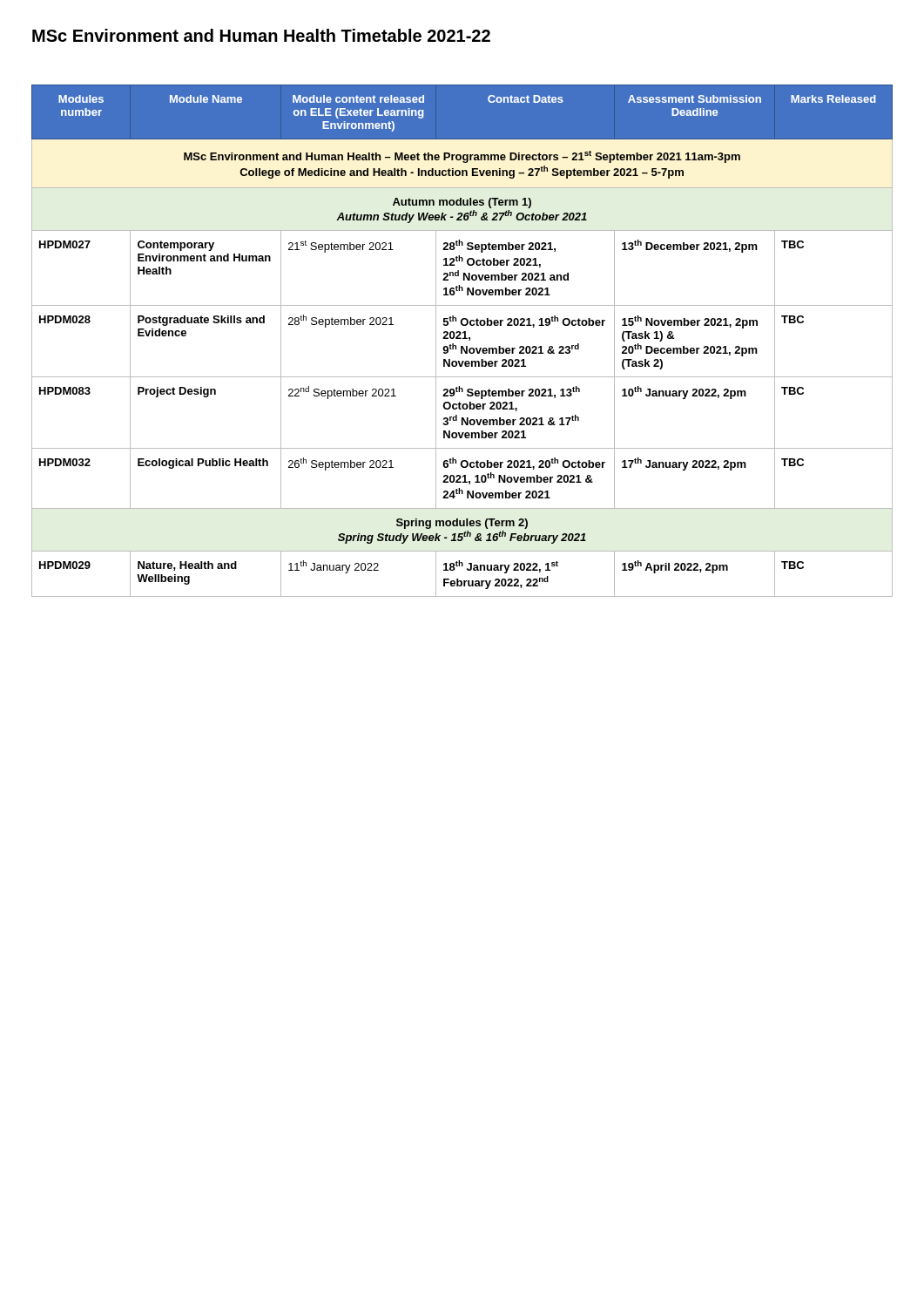Viewport: 924px width, 1307px height.
Task: Navigate to the block starting "MSc Environment and Human"
Action: click(261, 36)
